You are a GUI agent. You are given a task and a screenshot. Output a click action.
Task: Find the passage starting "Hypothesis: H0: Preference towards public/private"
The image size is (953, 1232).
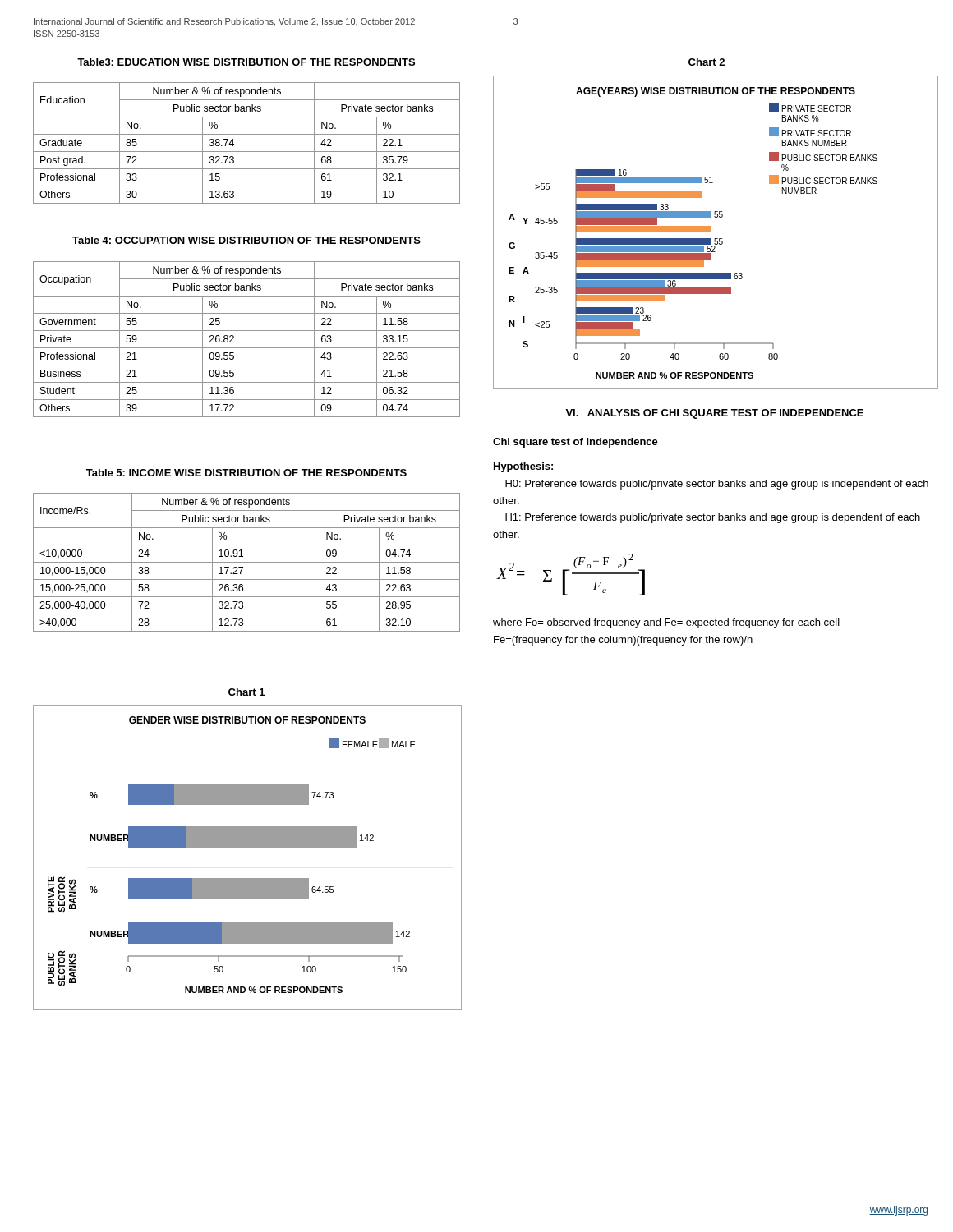pos(523,467)
